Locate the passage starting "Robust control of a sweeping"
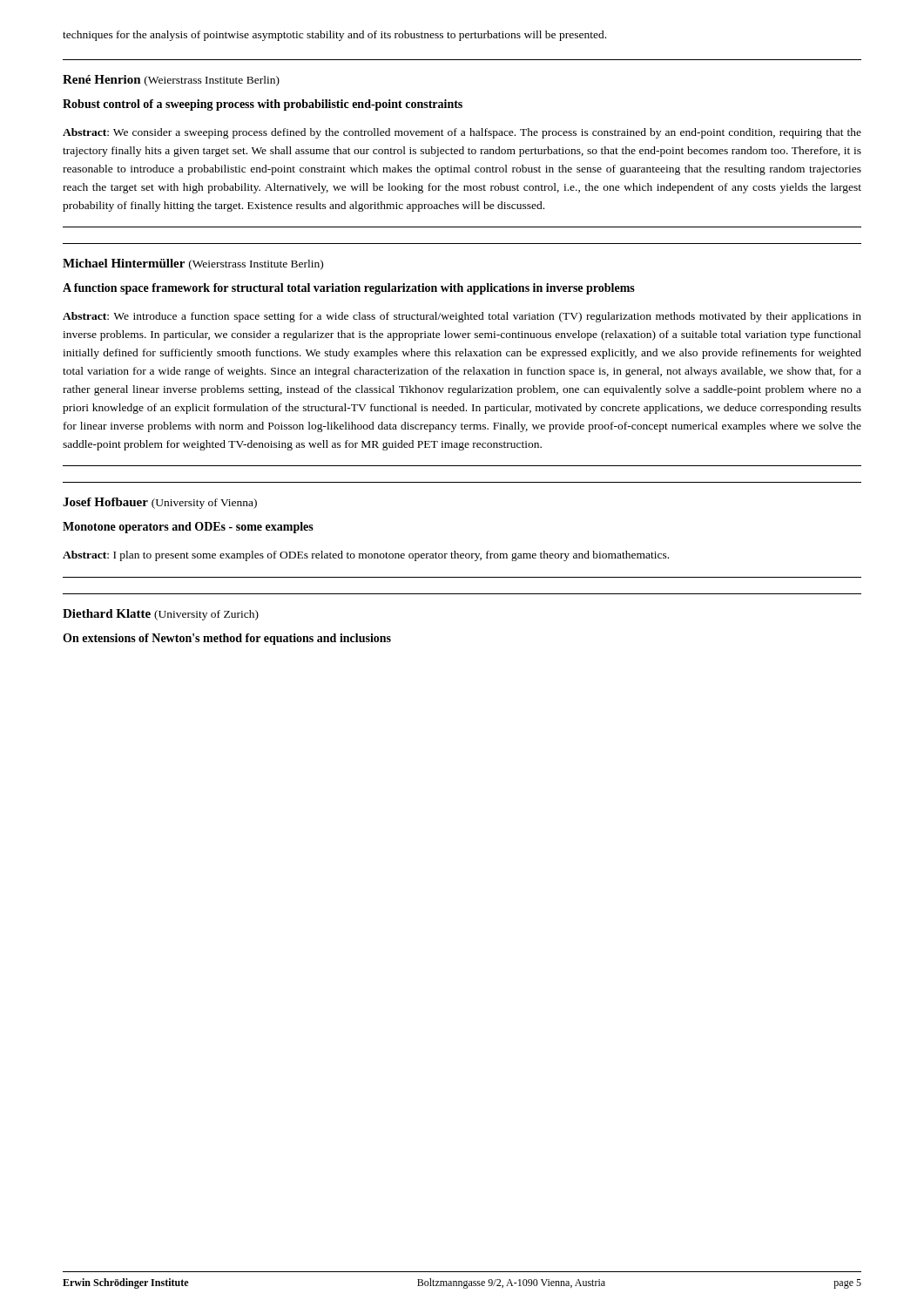This screenshot has width=924, height=1307. (263, 104)
